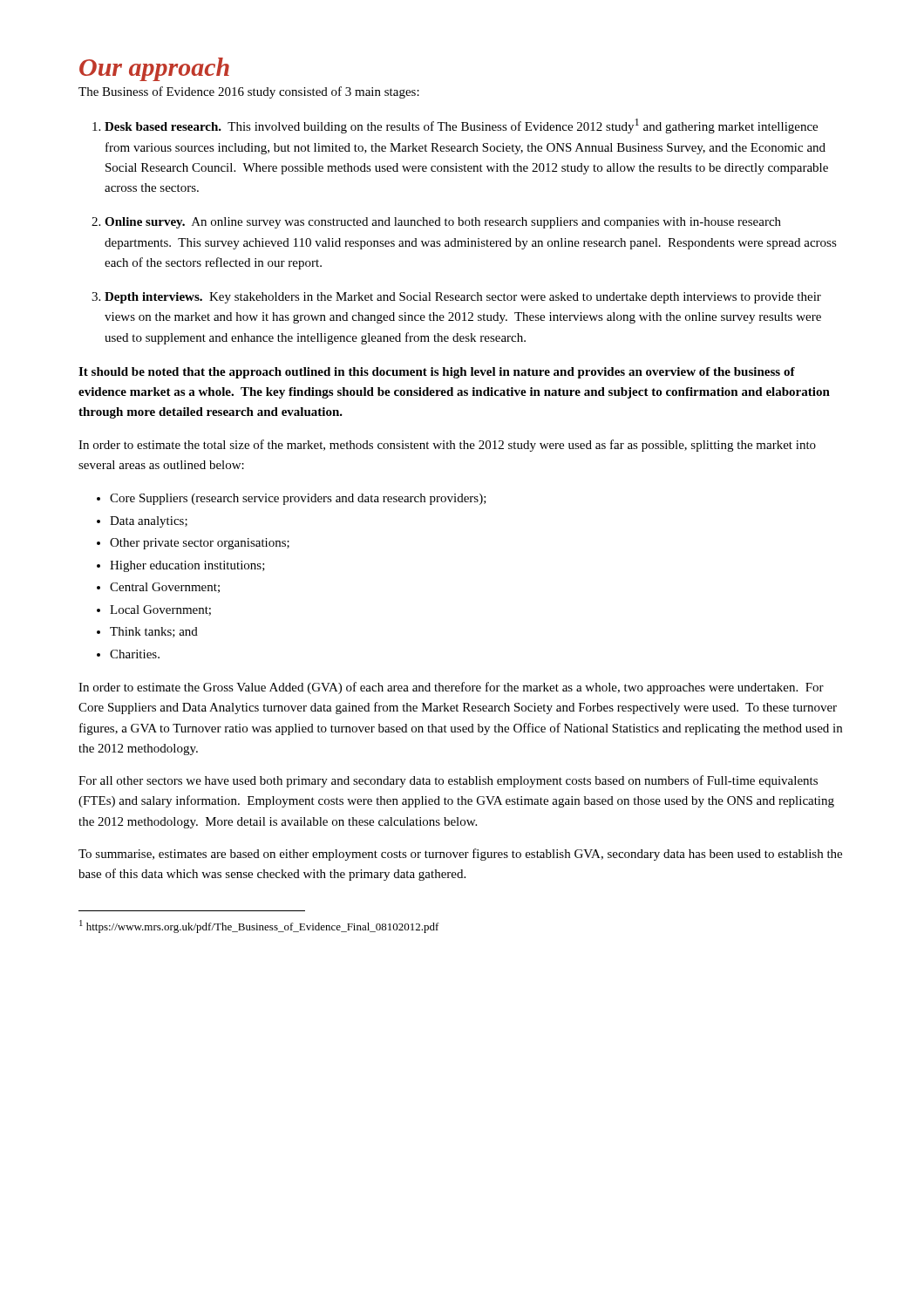The height and width of the screenshot is (1308, 924).
Task: Locate the passage starting "Higher education institutions;"
Action: [x=188, y=565]
